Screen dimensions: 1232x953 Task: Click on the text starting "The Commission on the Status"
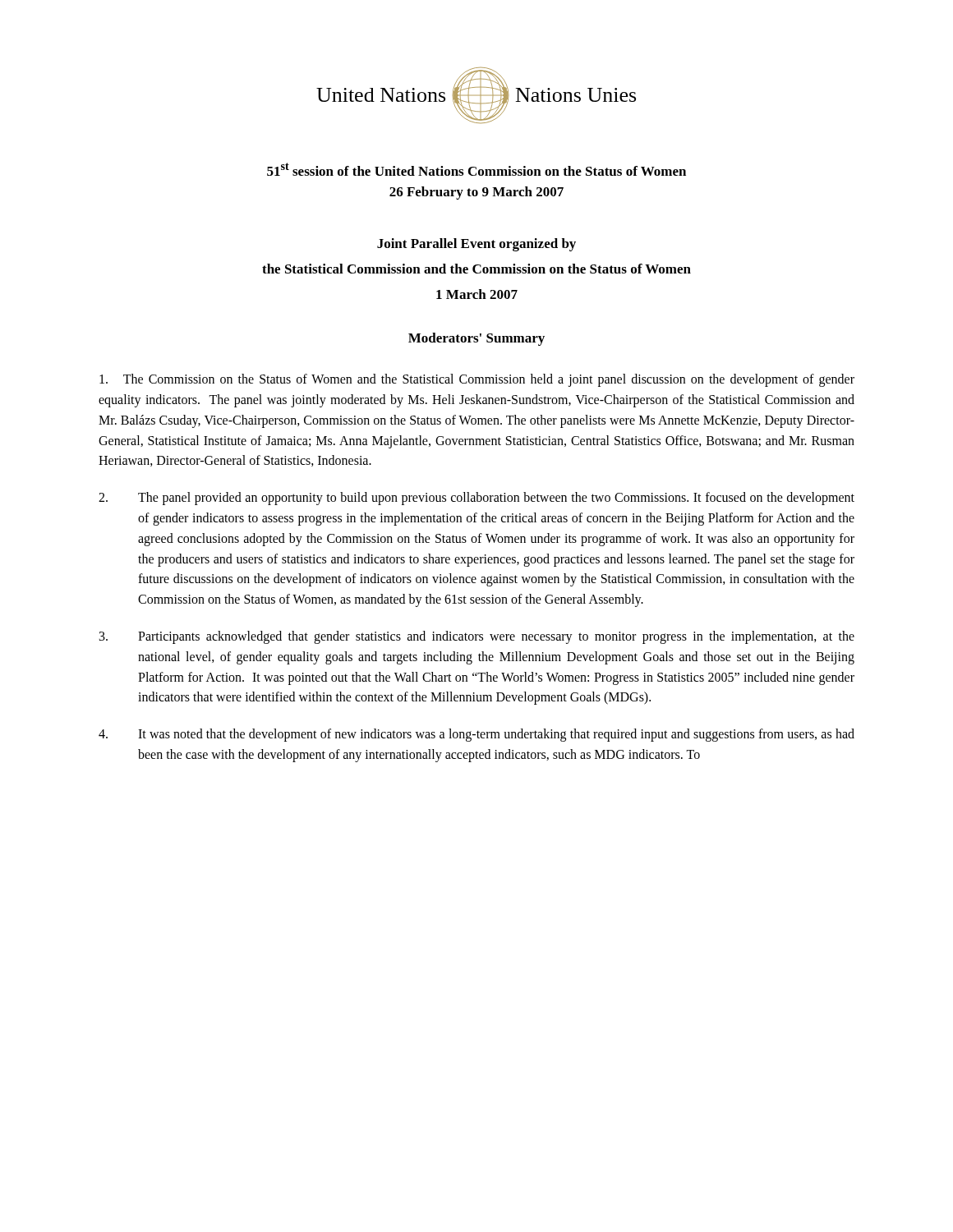point(476,420)
